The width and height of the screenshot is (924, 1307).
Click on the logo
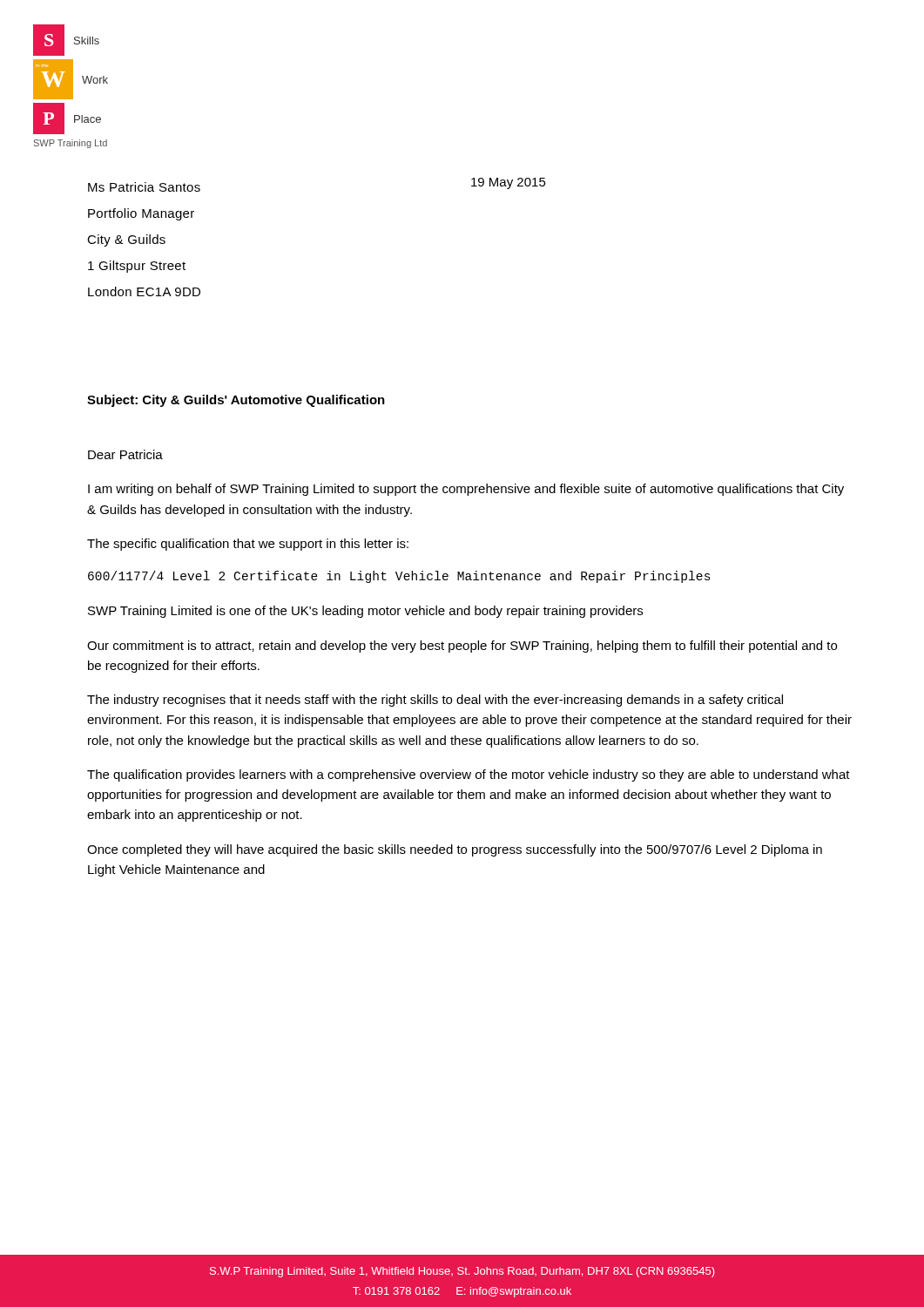71,86
